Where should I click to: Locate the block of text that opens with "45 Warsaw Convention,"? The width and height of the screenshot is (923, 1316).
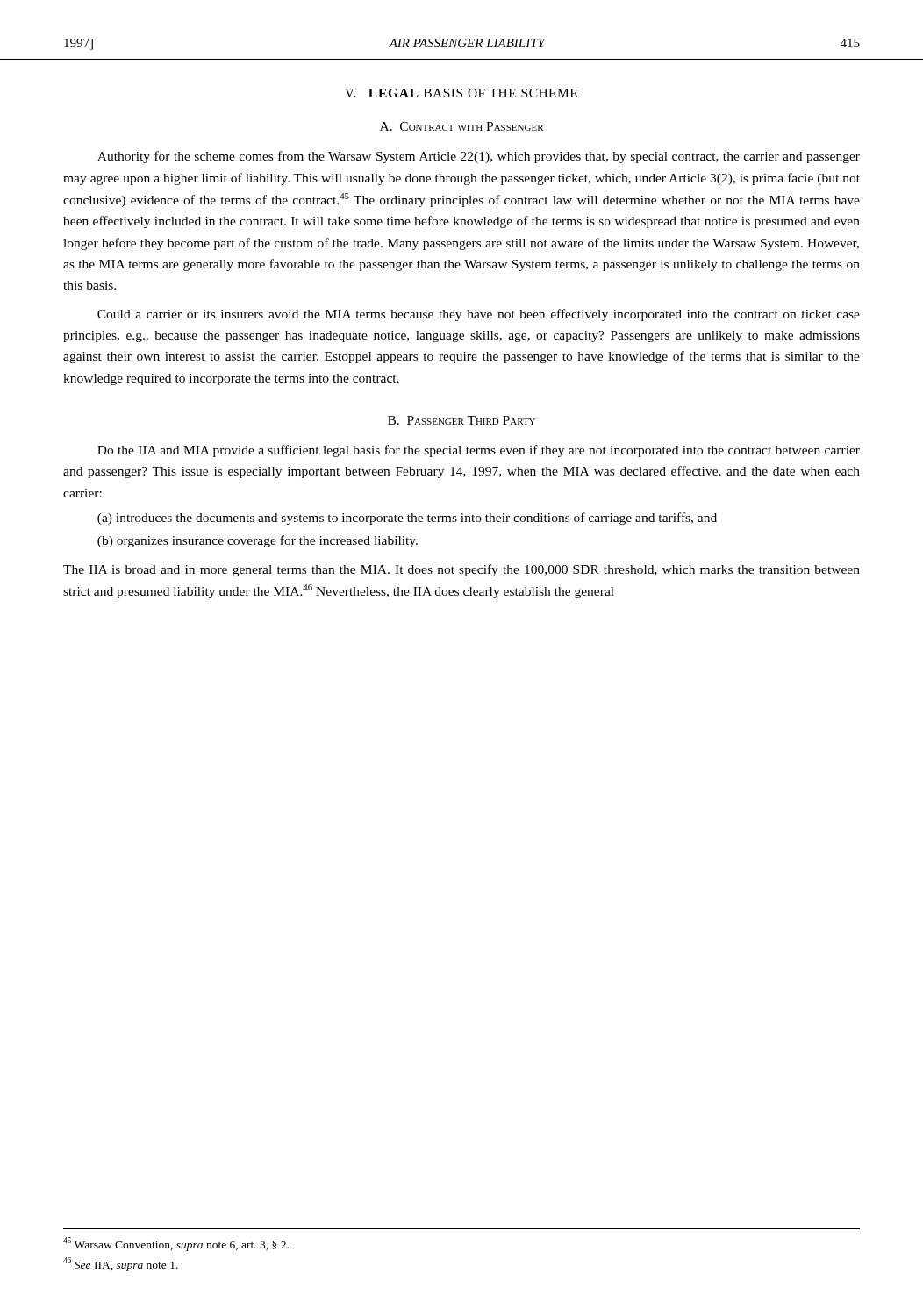176,1243
